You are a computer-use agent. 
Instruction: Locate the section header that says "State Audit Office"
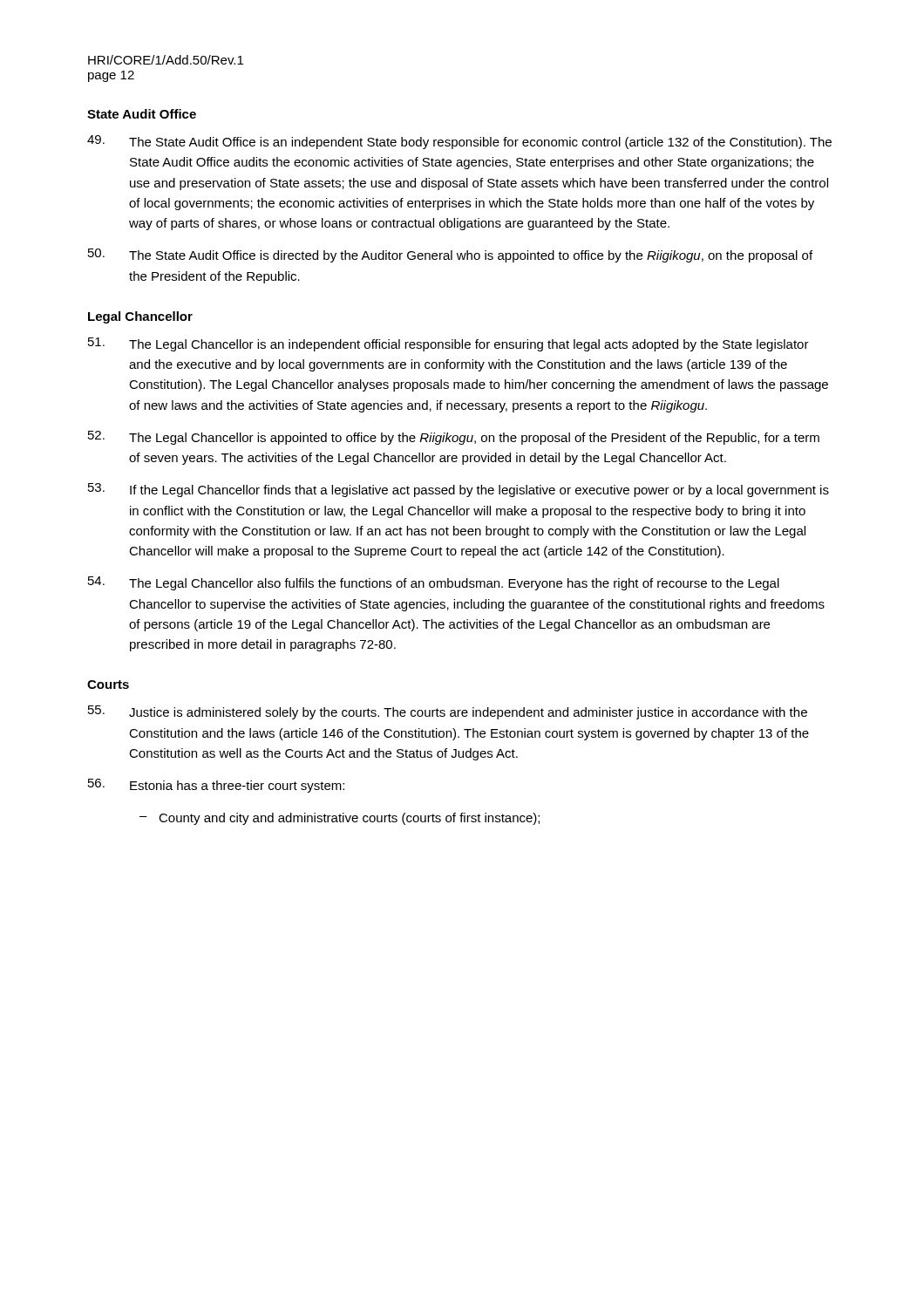(x=142, y=114)
